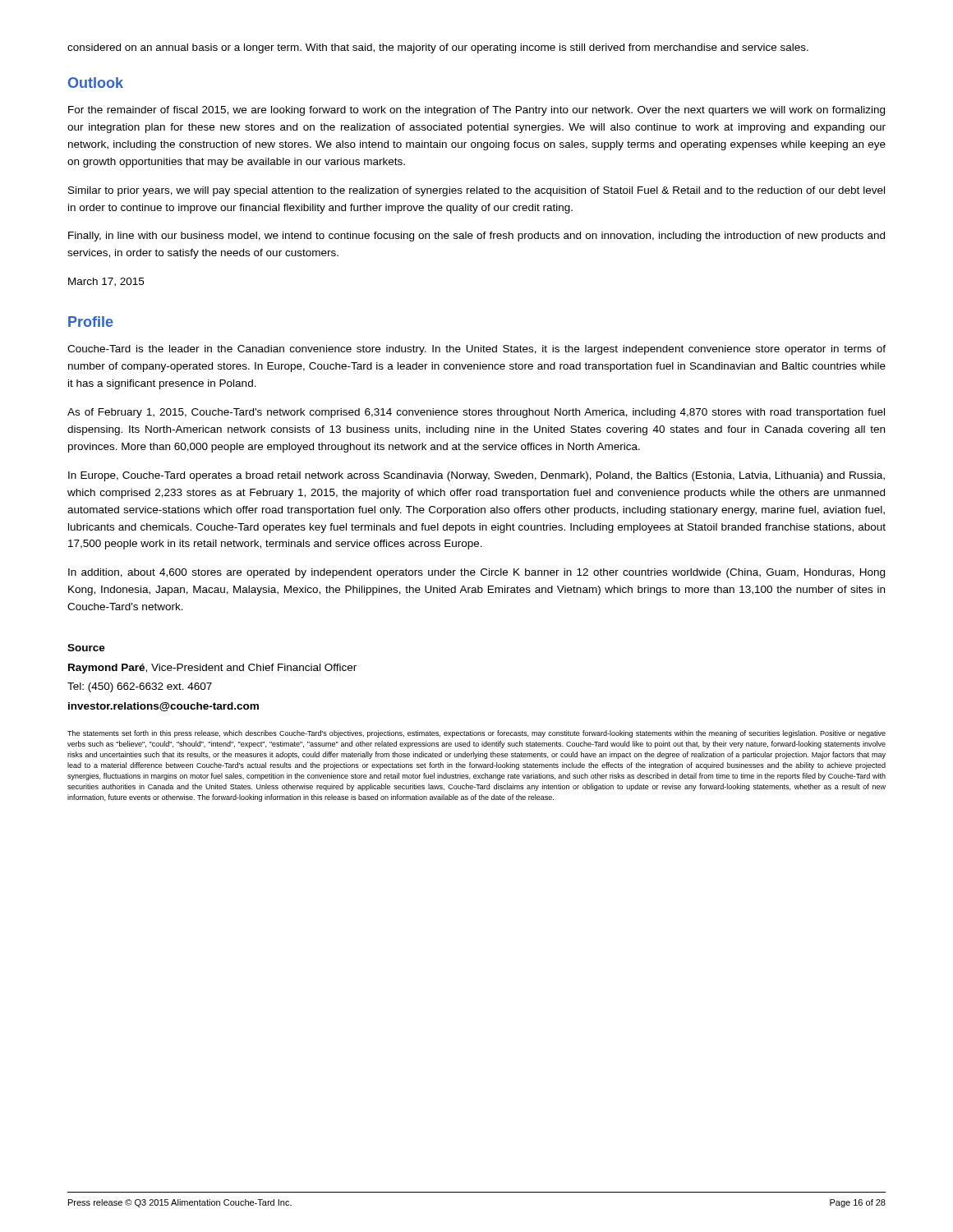
Task: Locate the text block containing "Similar to prior"
Action: coord(476,198)
